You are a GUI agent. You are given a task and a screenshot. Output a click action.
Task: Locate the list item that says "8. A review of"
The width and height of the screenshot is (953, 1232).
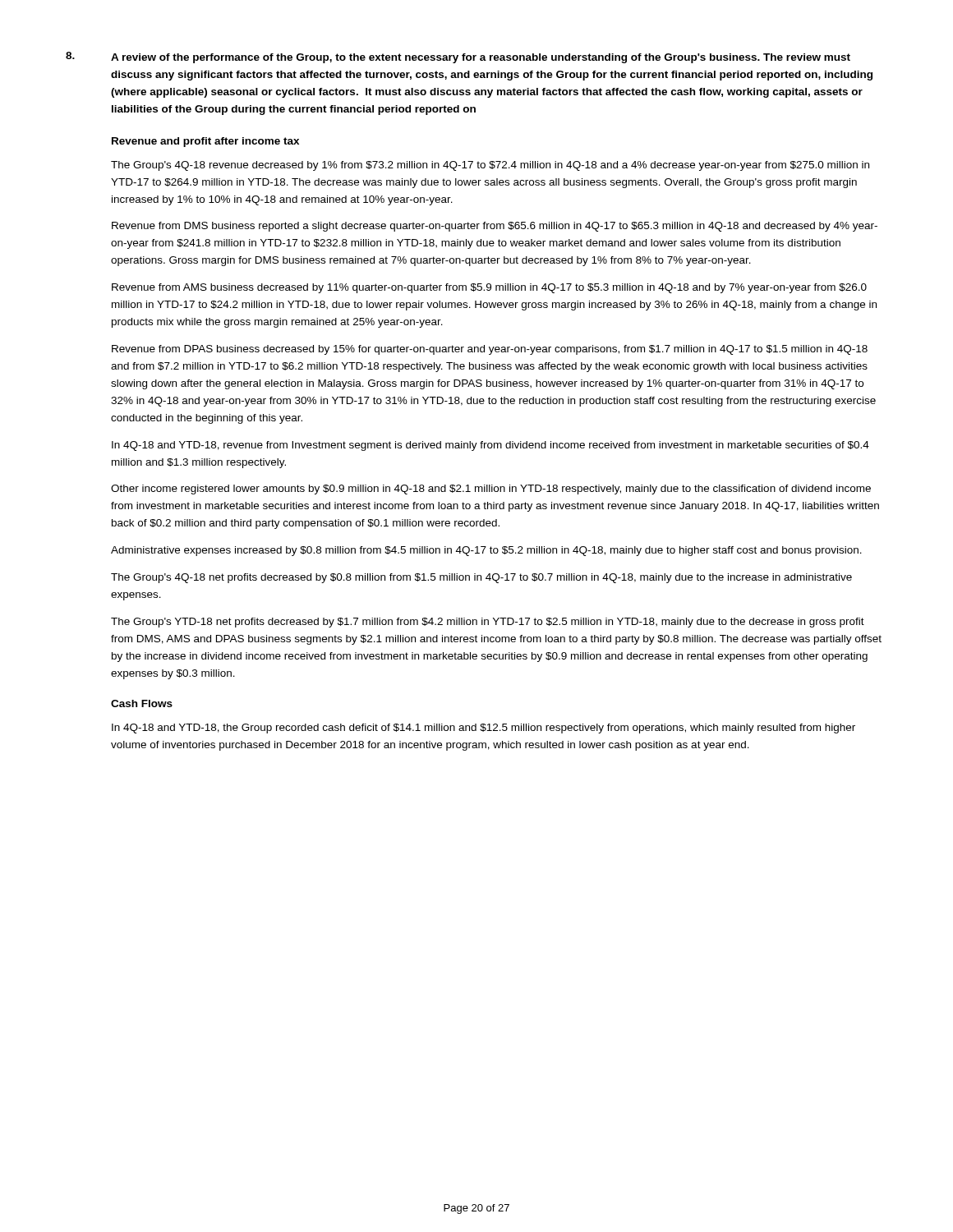click(476, 84)
